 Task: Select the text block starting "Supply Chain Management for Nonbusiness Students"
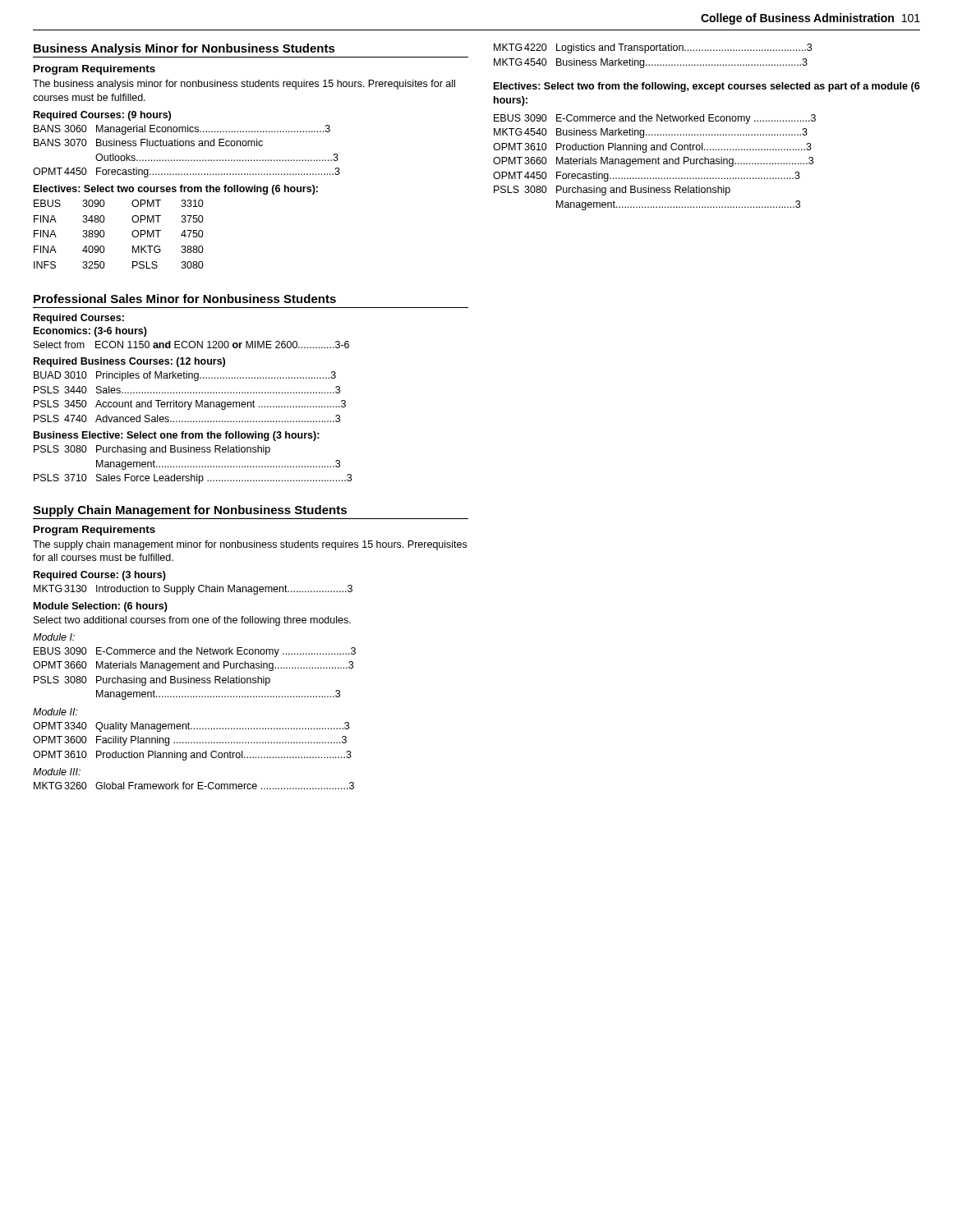(251, 510)
